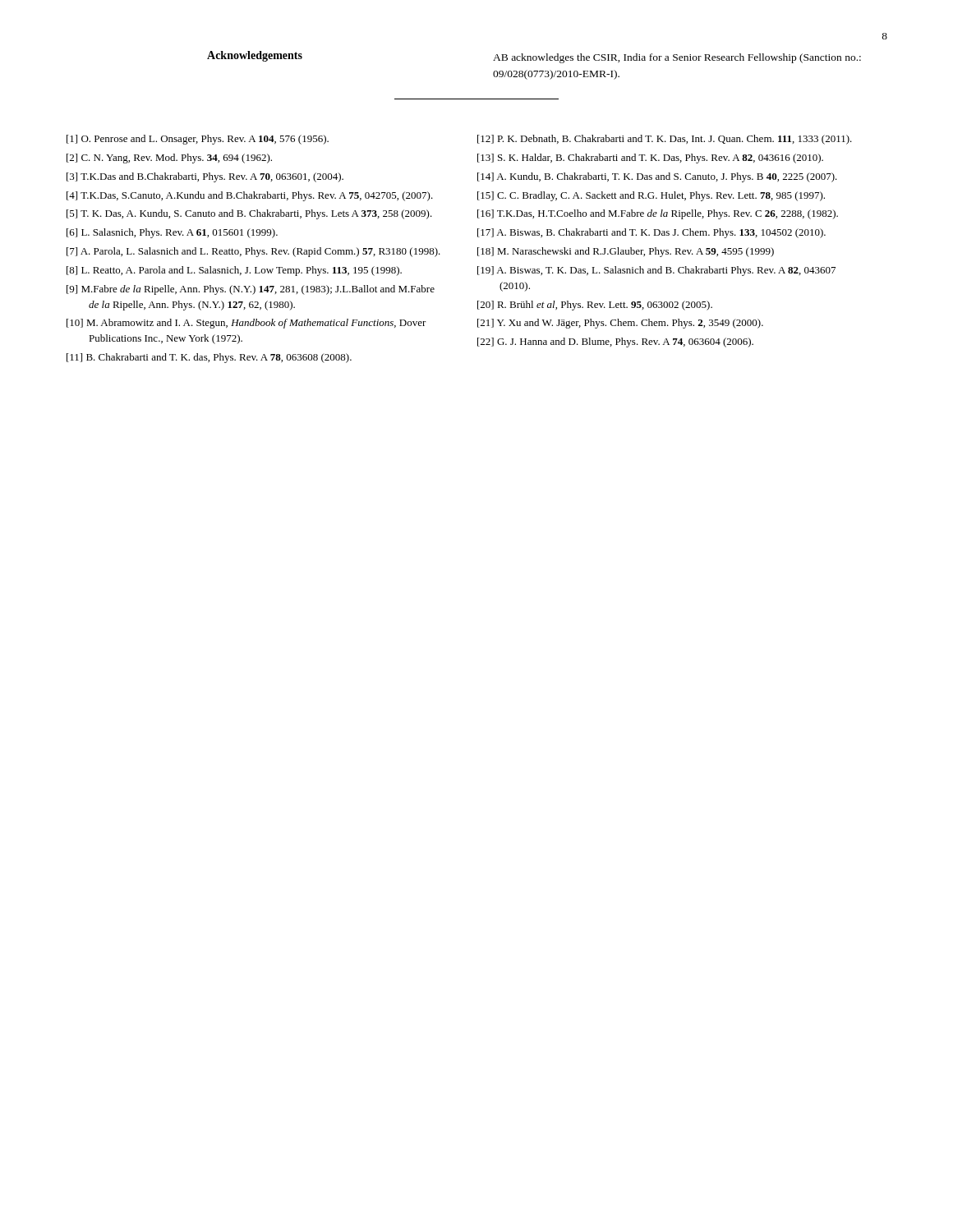Find the block starting "[1] O. Penrose and L."

[x=198, y=138]
